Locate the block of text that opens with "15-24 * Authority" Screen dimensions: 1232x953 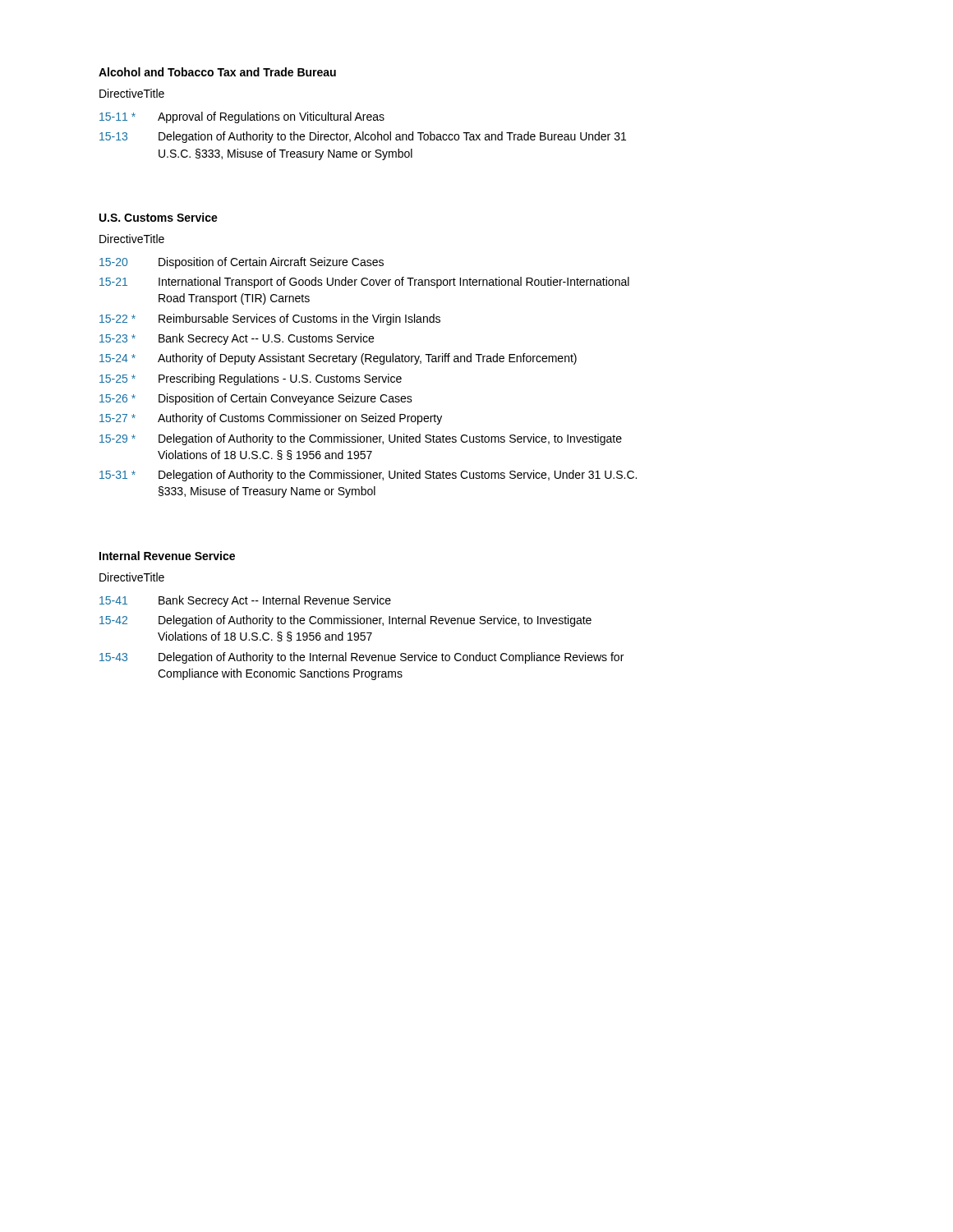pos(338,359)
